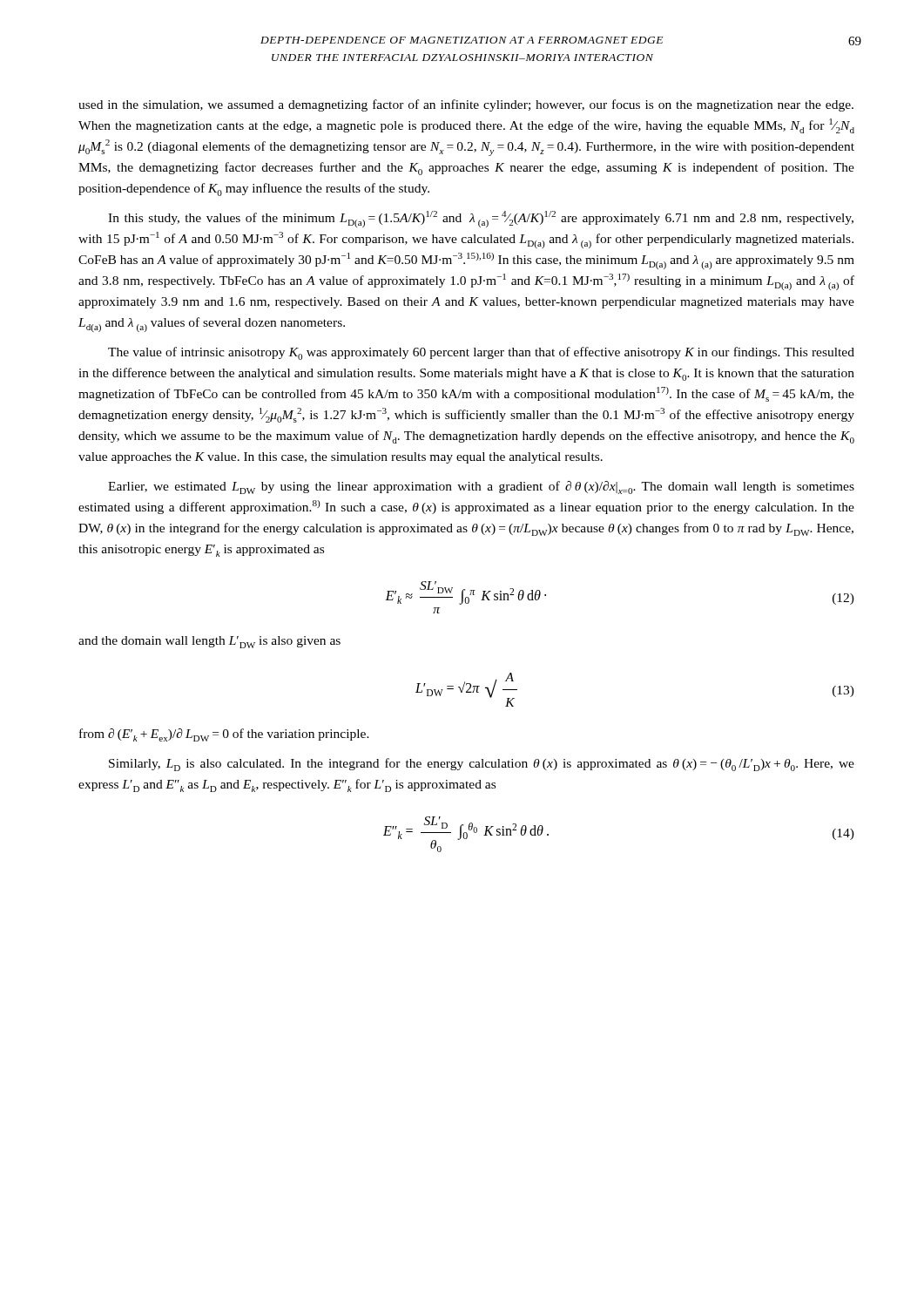The image size is (924, 1307).
Task: Find the block on this page that starts "Earlier, we estimated LDW"
Action: [x=466, y=518]
